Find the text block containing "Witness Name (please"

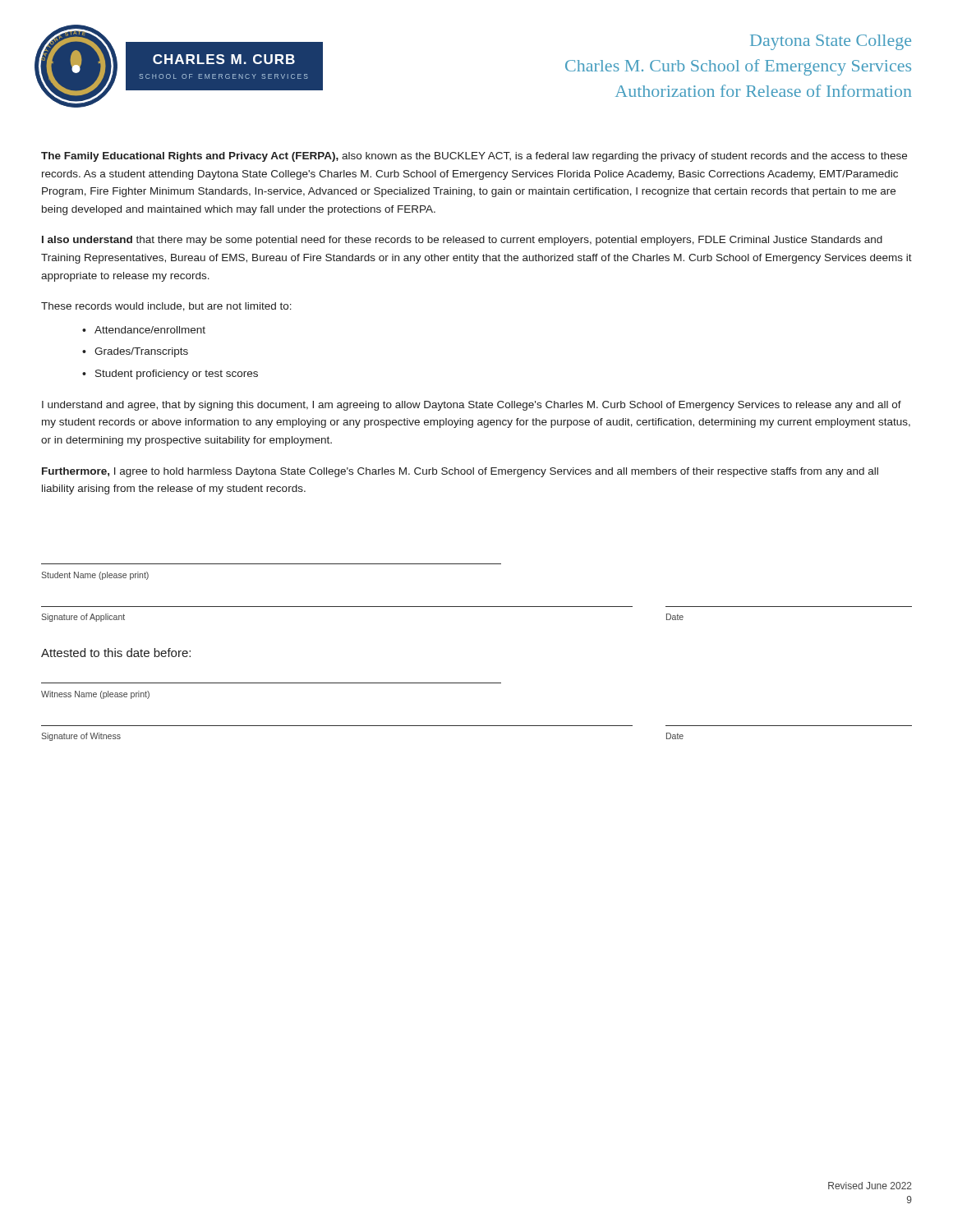271,691
